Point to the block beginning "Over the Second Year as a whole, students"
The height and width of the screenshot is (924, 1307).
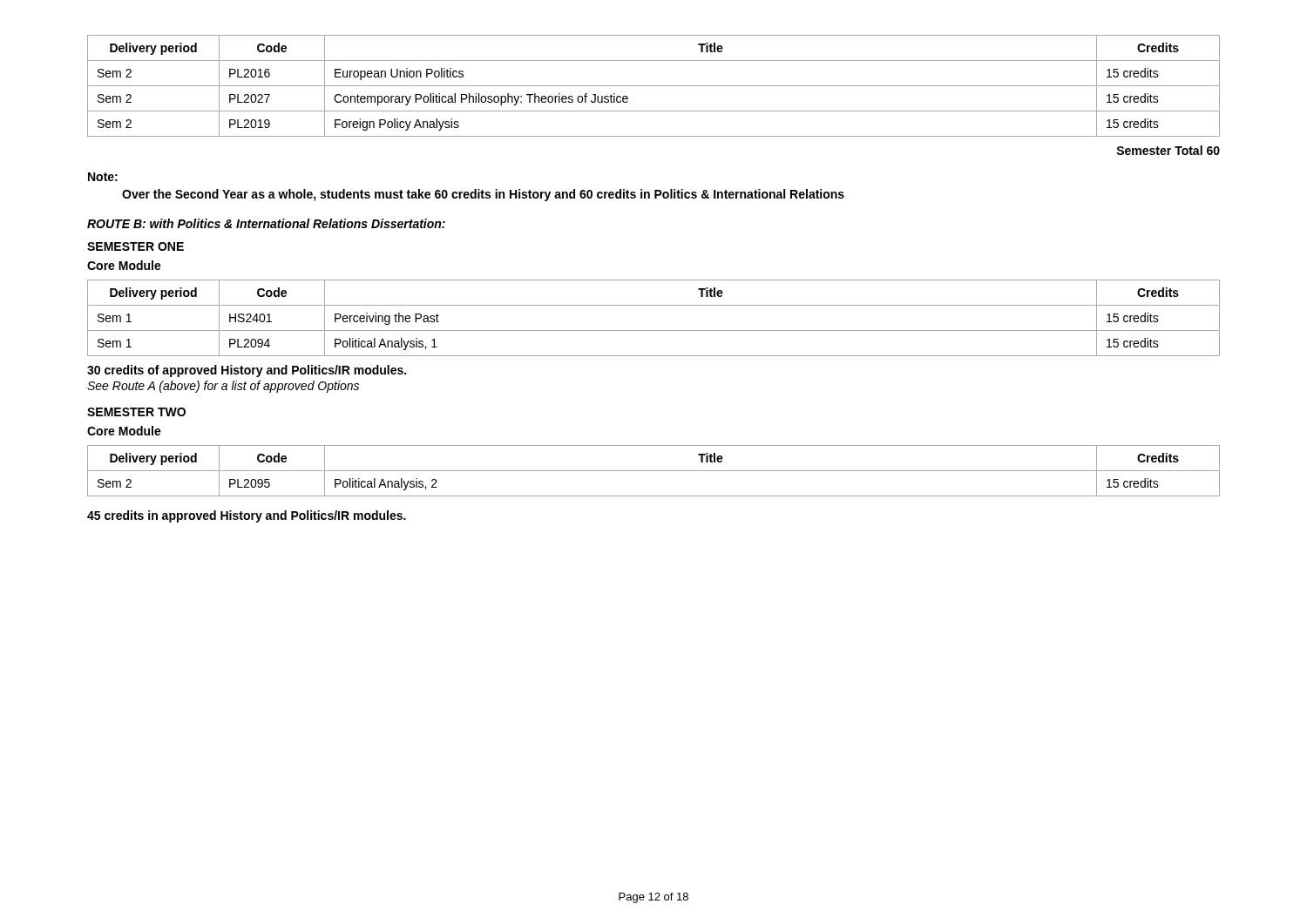point(483,194)
